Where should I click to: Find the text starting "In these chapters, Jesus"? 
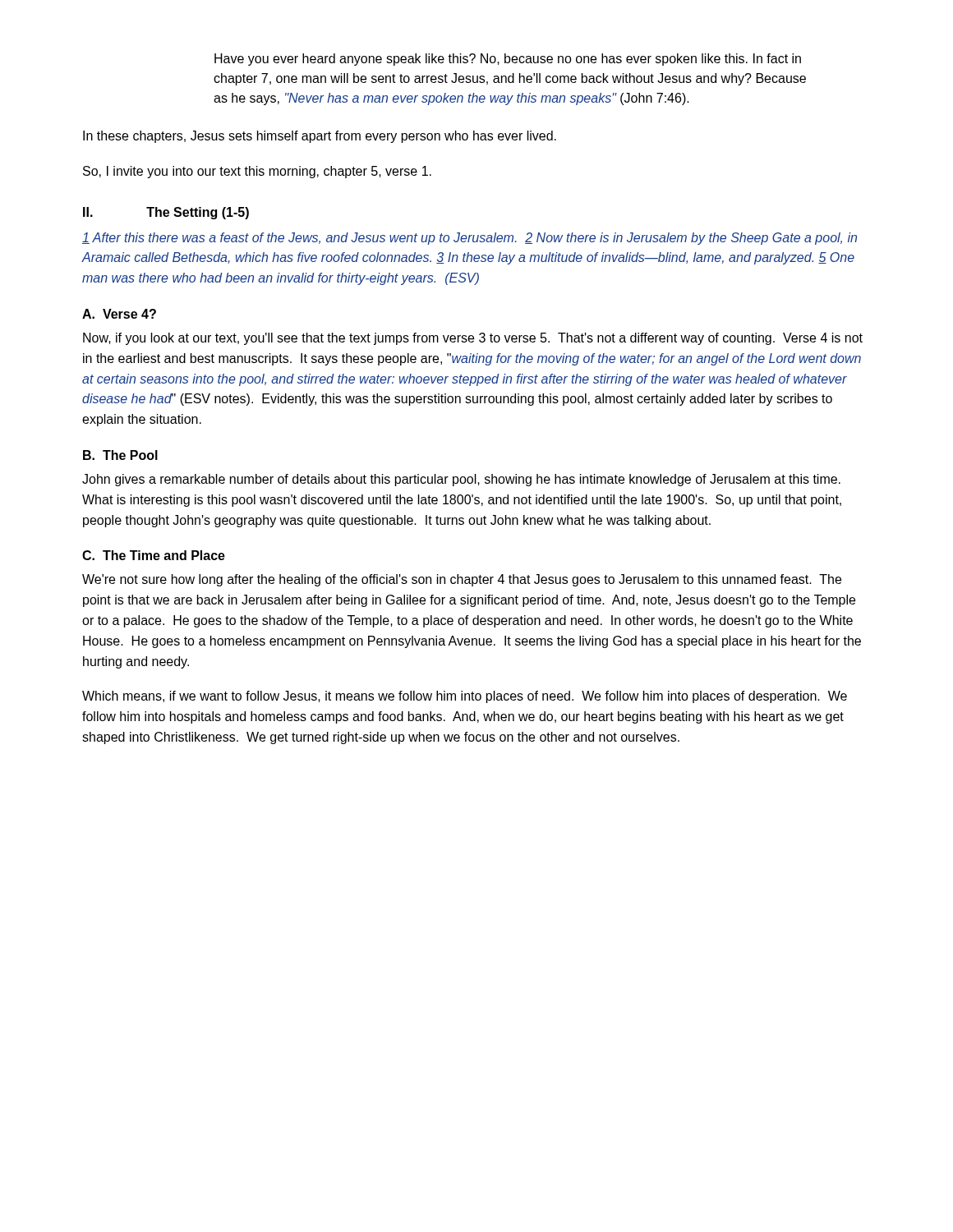(320, 136)
